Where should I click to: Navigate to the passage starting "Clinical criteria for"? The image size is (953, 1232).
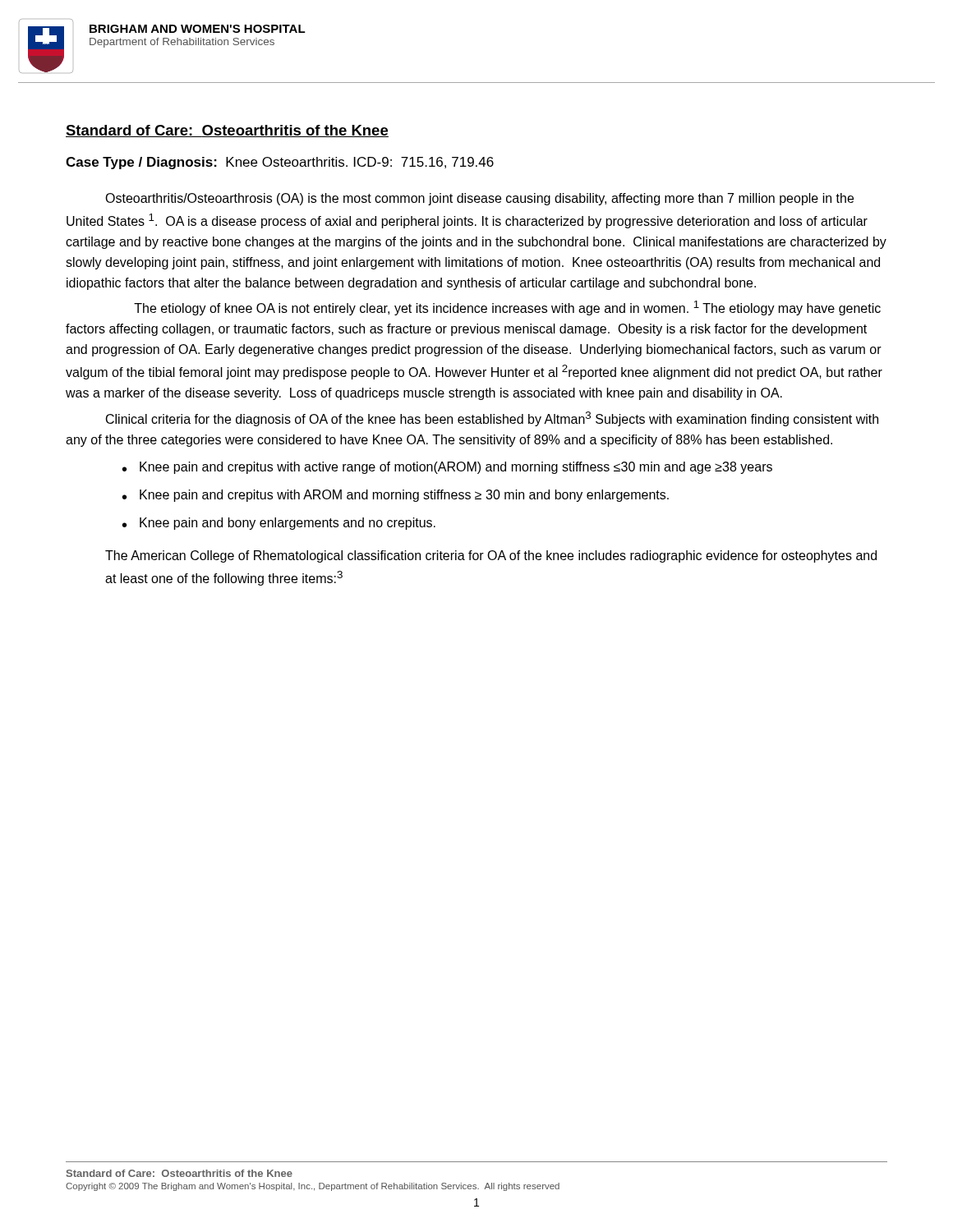[x=476, y=429]
